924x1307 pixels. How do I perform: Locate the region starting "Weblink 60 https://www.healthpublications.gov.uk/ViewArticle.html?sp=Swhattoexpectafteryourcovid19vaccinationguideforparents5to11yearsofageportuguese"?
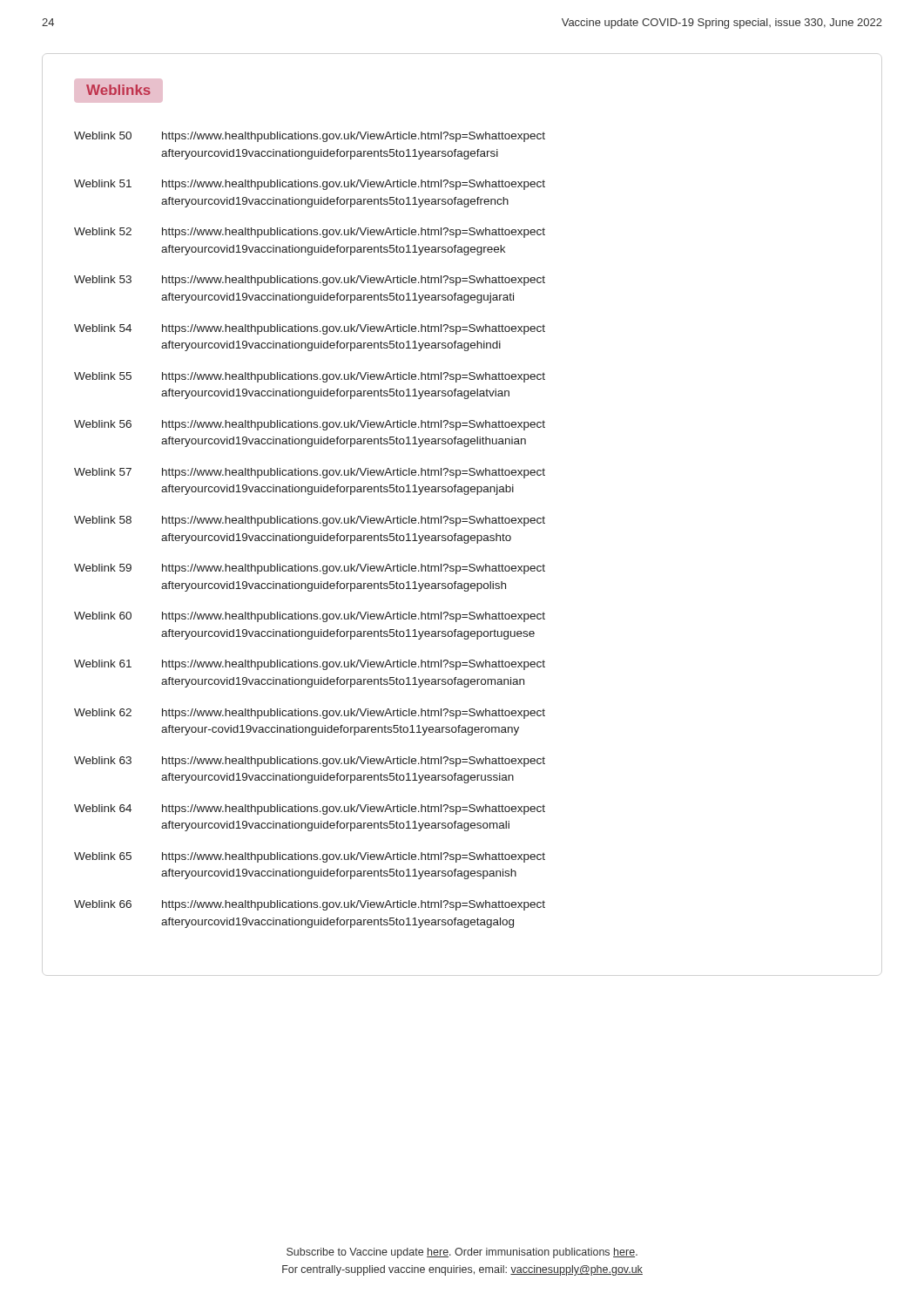(310, 625)
